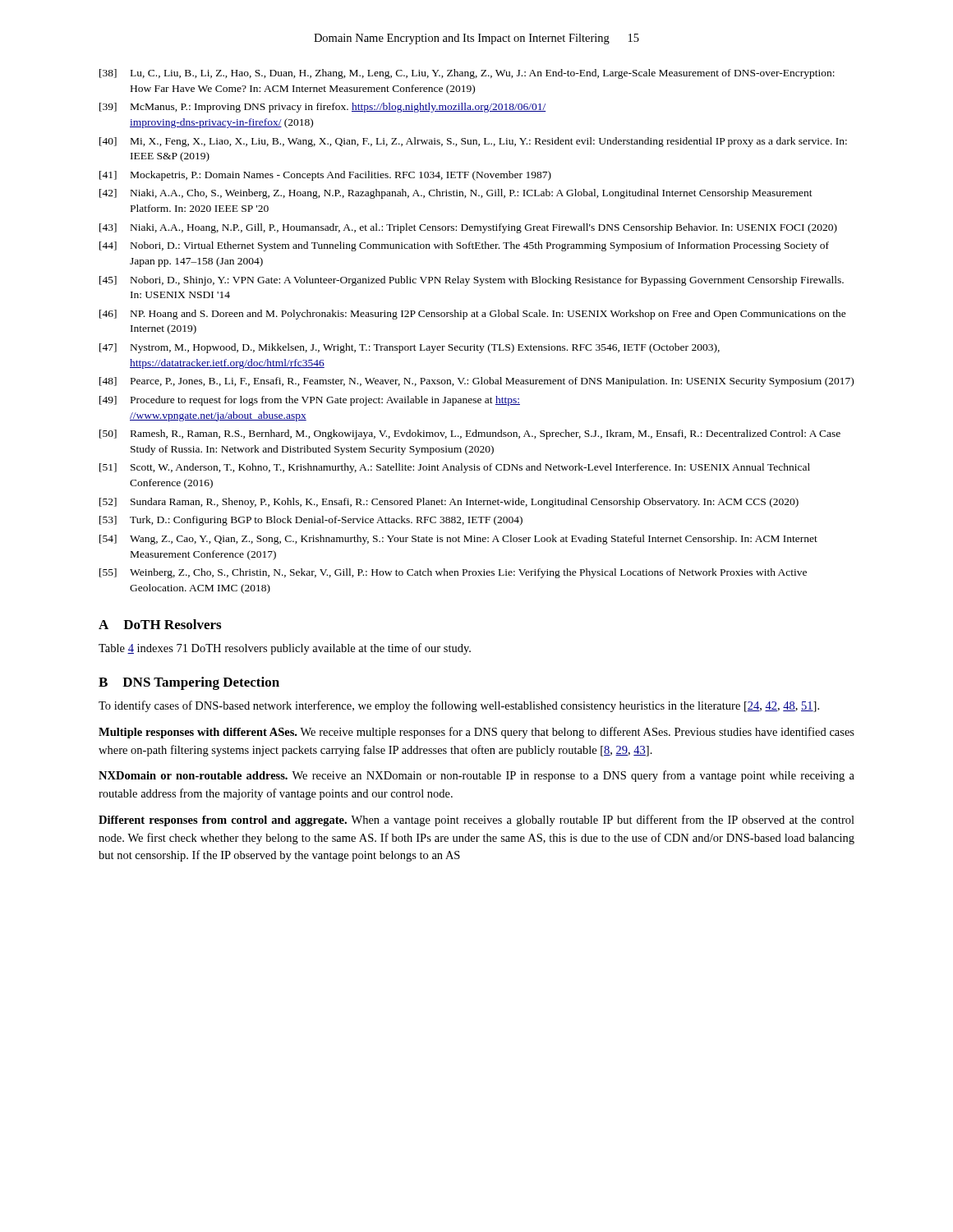Locate the element starting "[55] Weinberg, Z., Cho, S., Christin,"
This screenshot has width=953, height=1232.
476,581
